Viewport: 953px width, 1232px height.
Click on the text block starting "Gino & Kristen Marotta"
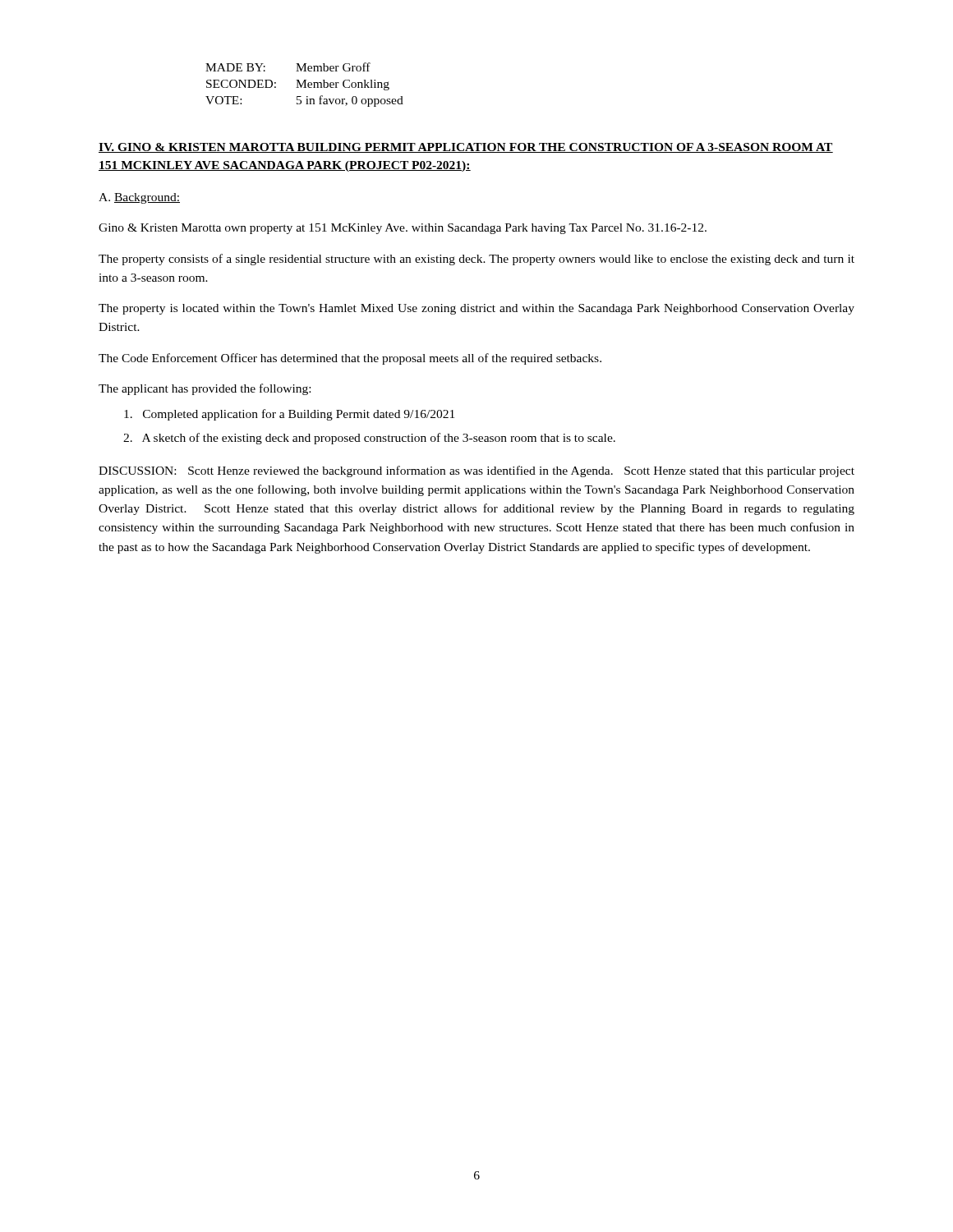click(x=403, y=227)
